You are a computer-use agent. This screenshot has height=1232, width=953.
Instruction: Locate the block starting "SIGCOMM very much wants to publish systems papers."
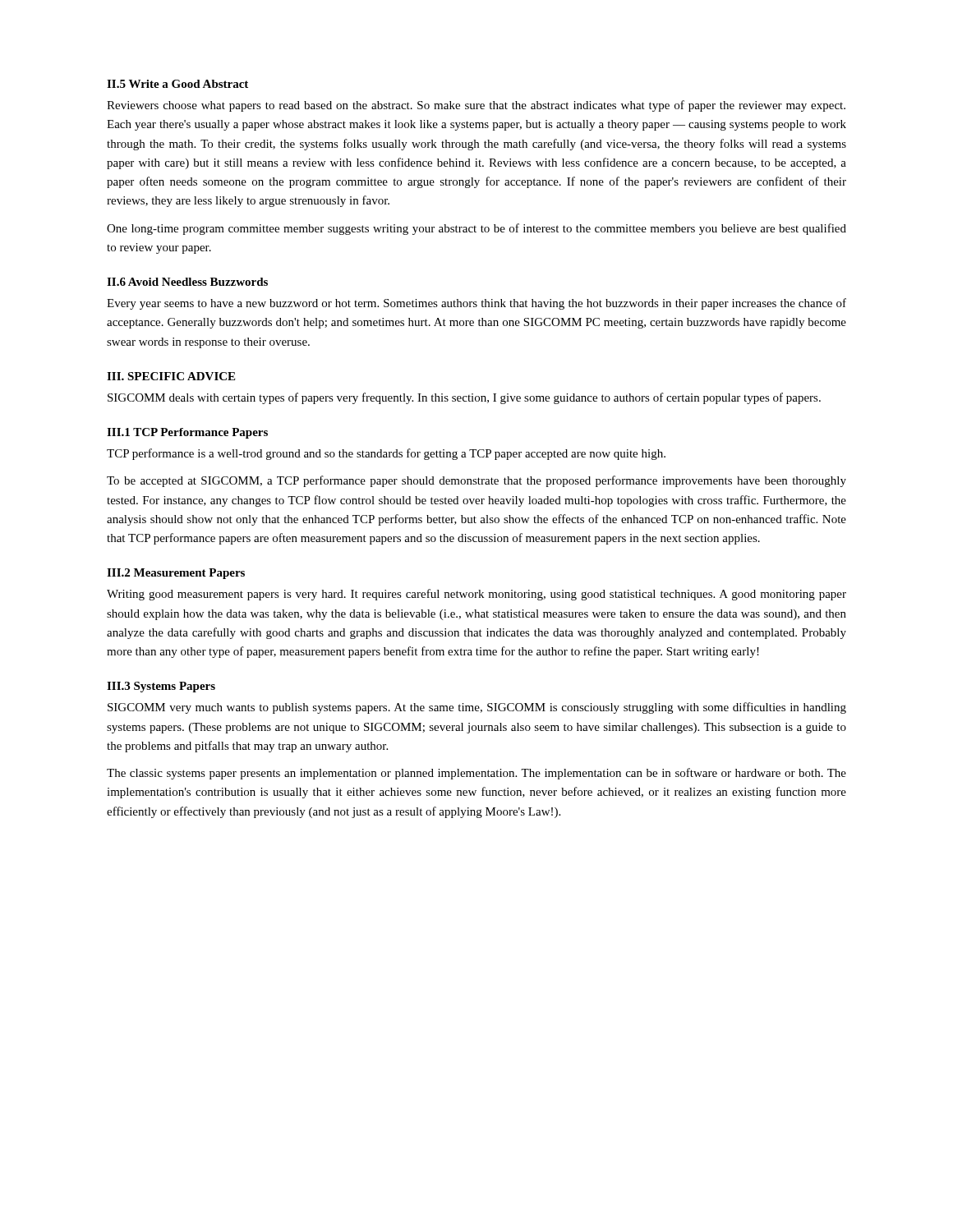pyautogui.click(x=476, y=727)
